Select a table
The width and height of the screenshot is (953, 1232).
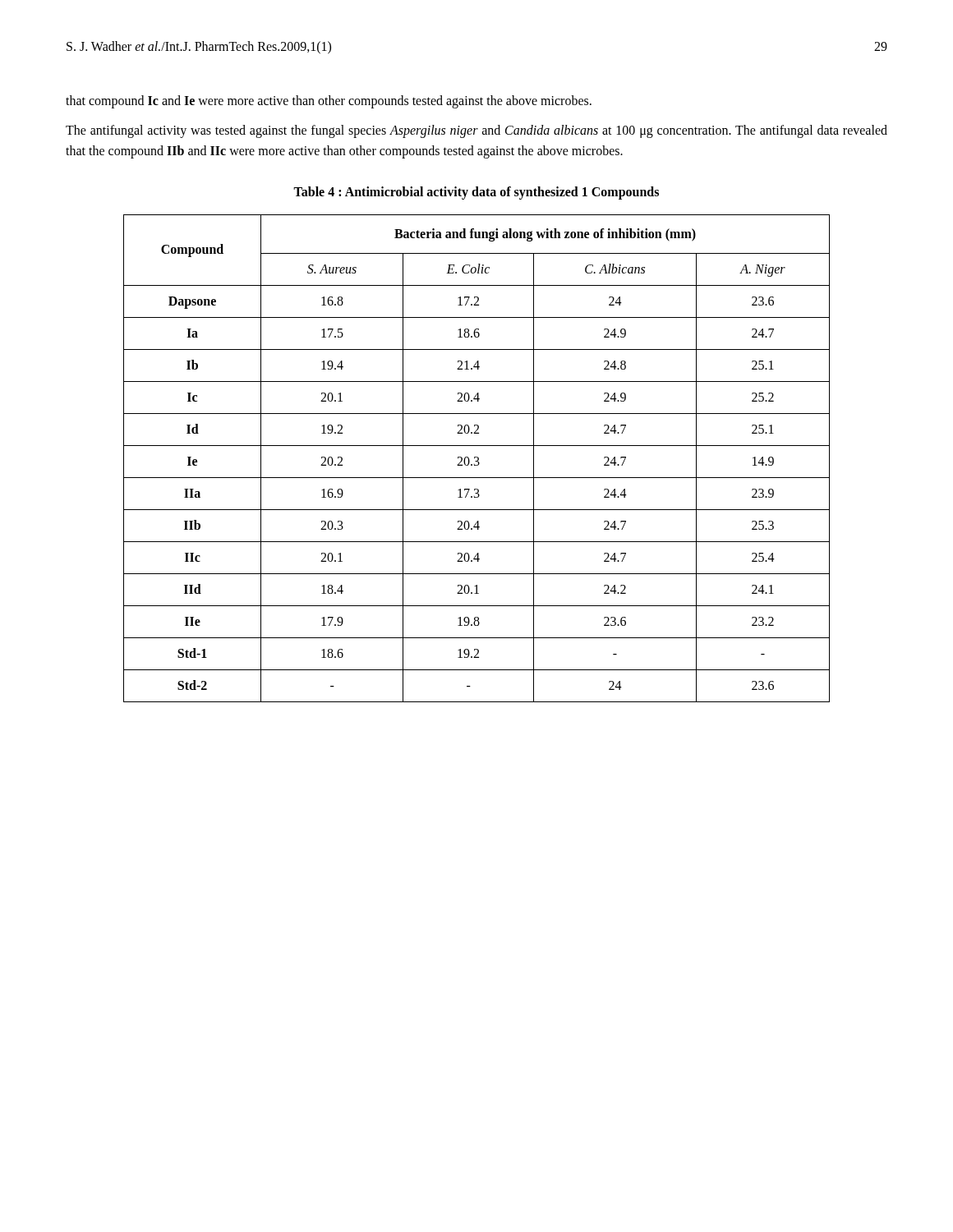point(476,458)
